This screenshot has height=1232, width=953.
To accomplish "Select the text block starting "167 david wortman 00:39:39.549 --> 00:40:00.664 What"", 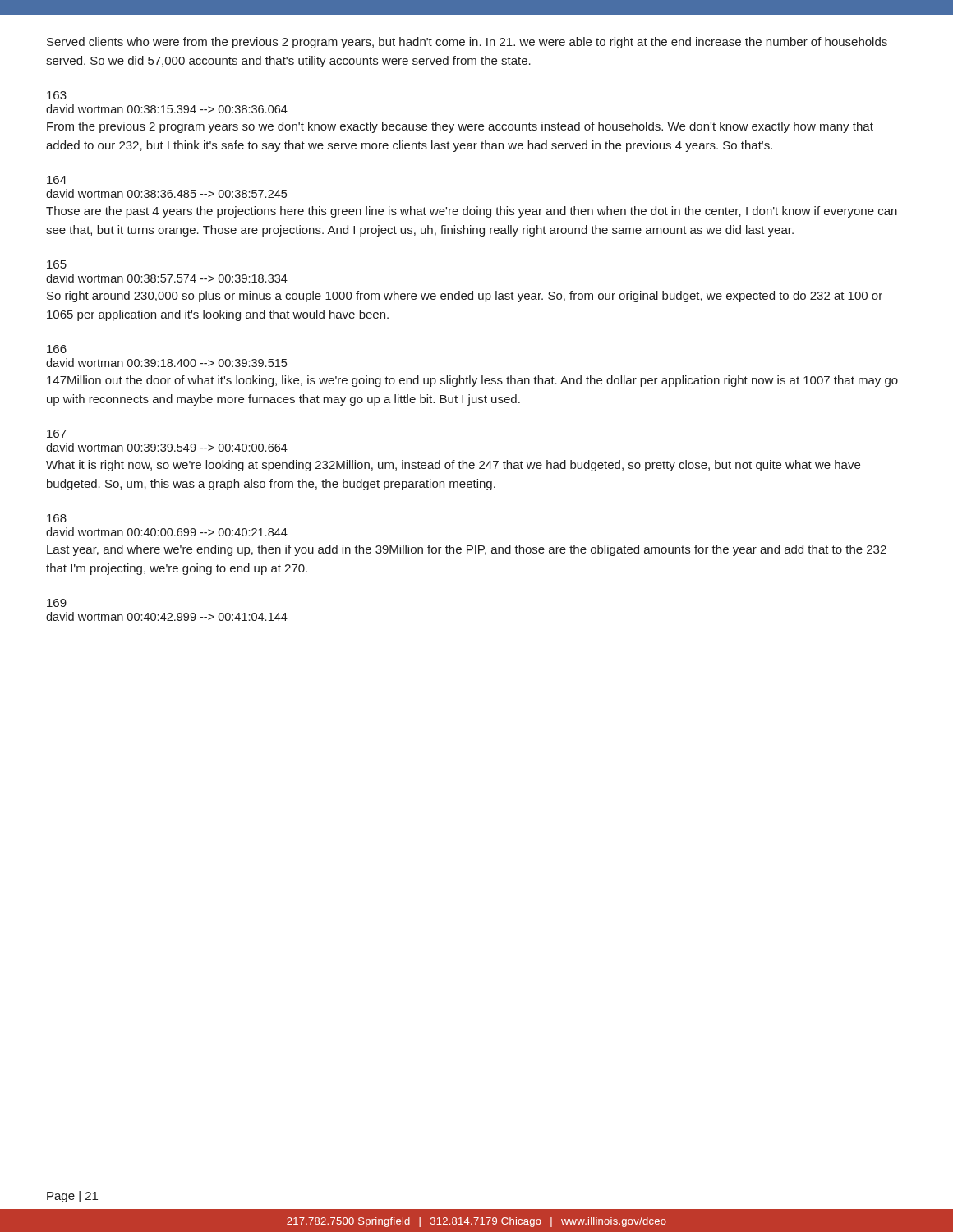I will 476,460.
